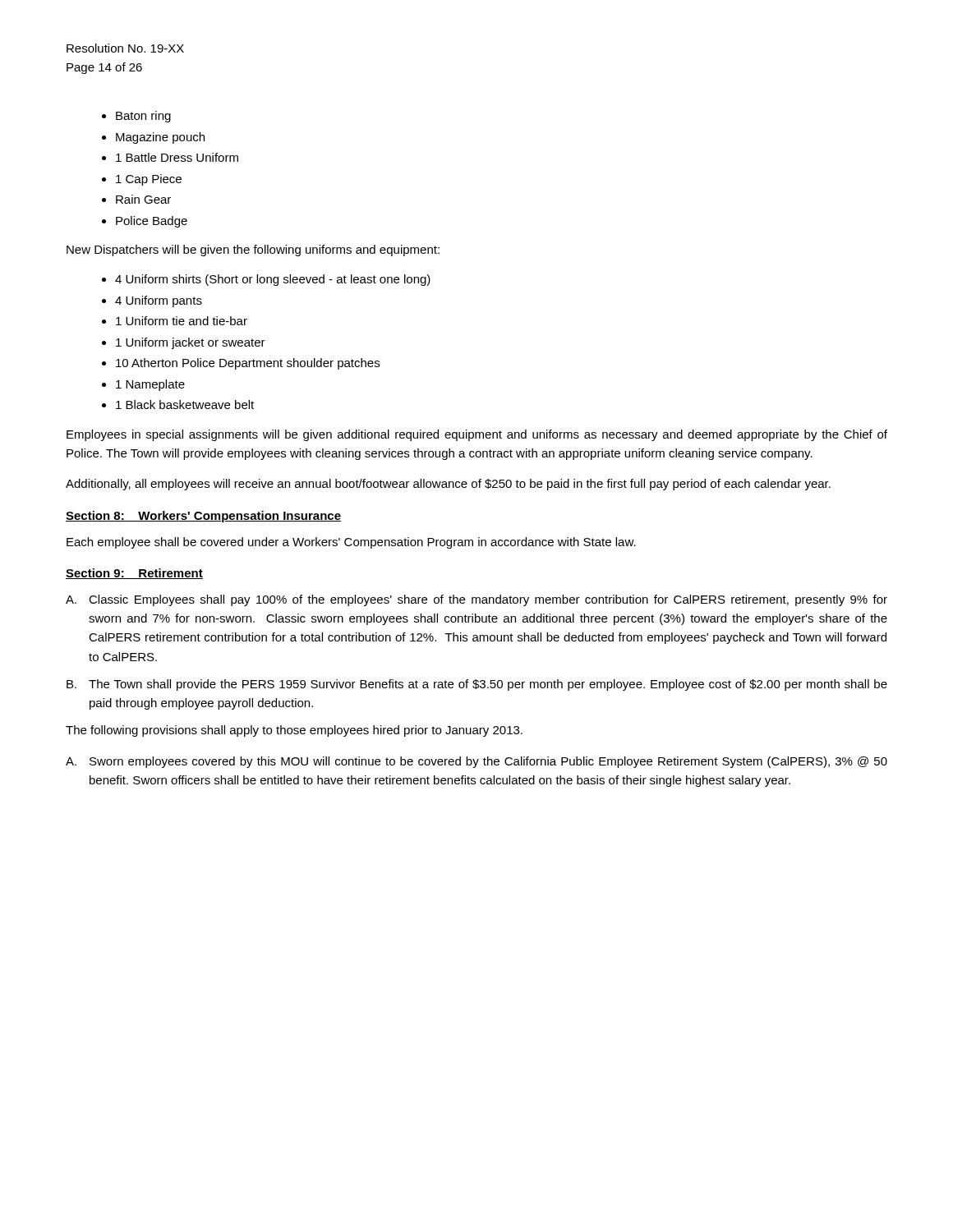Locate the block of text that opens with "Additionally, all employees will receive an"
953x1232 pixels.
tap(449, 484)
